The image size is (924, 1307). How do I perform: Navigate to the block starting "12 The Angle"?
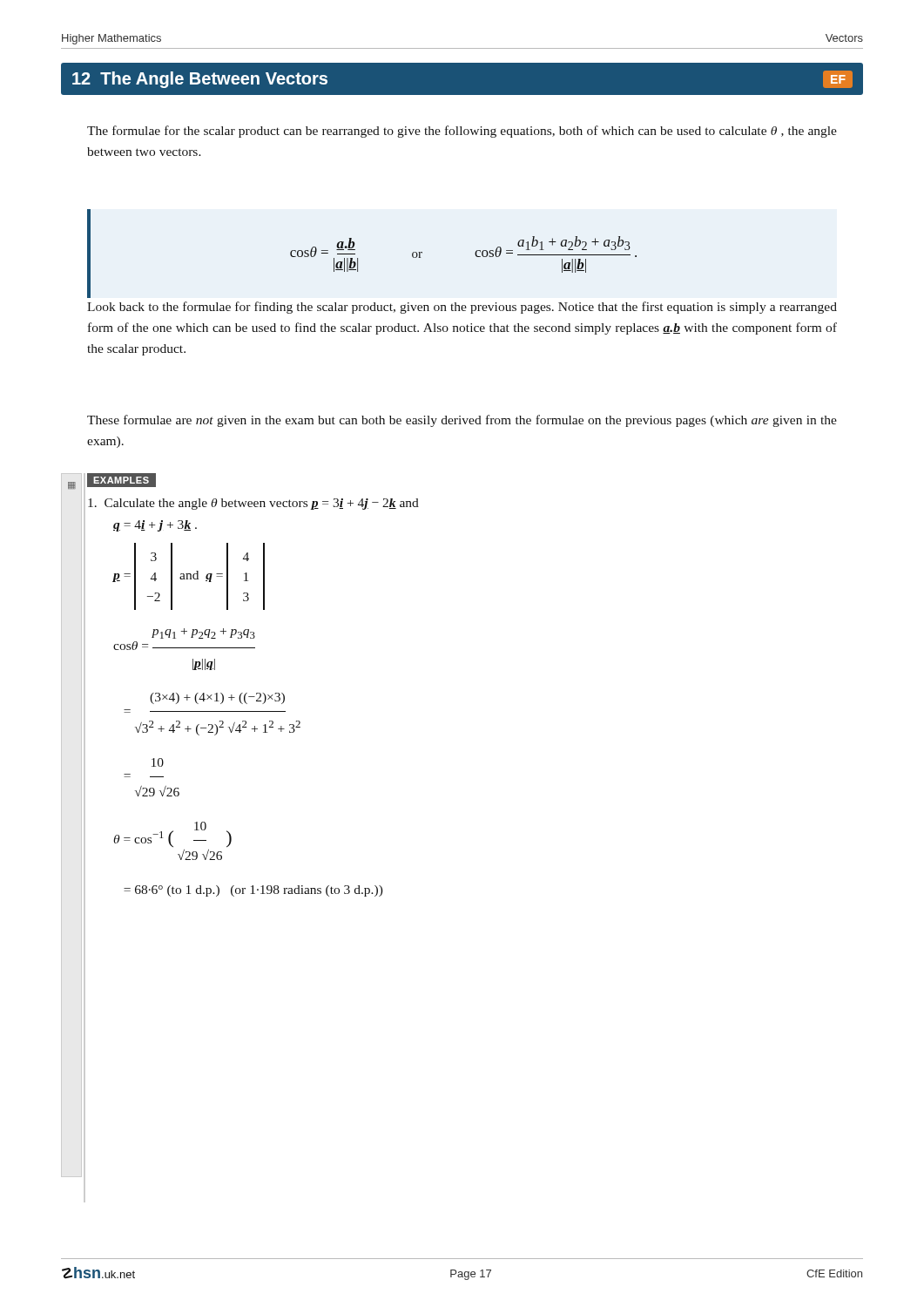(196, 79)
